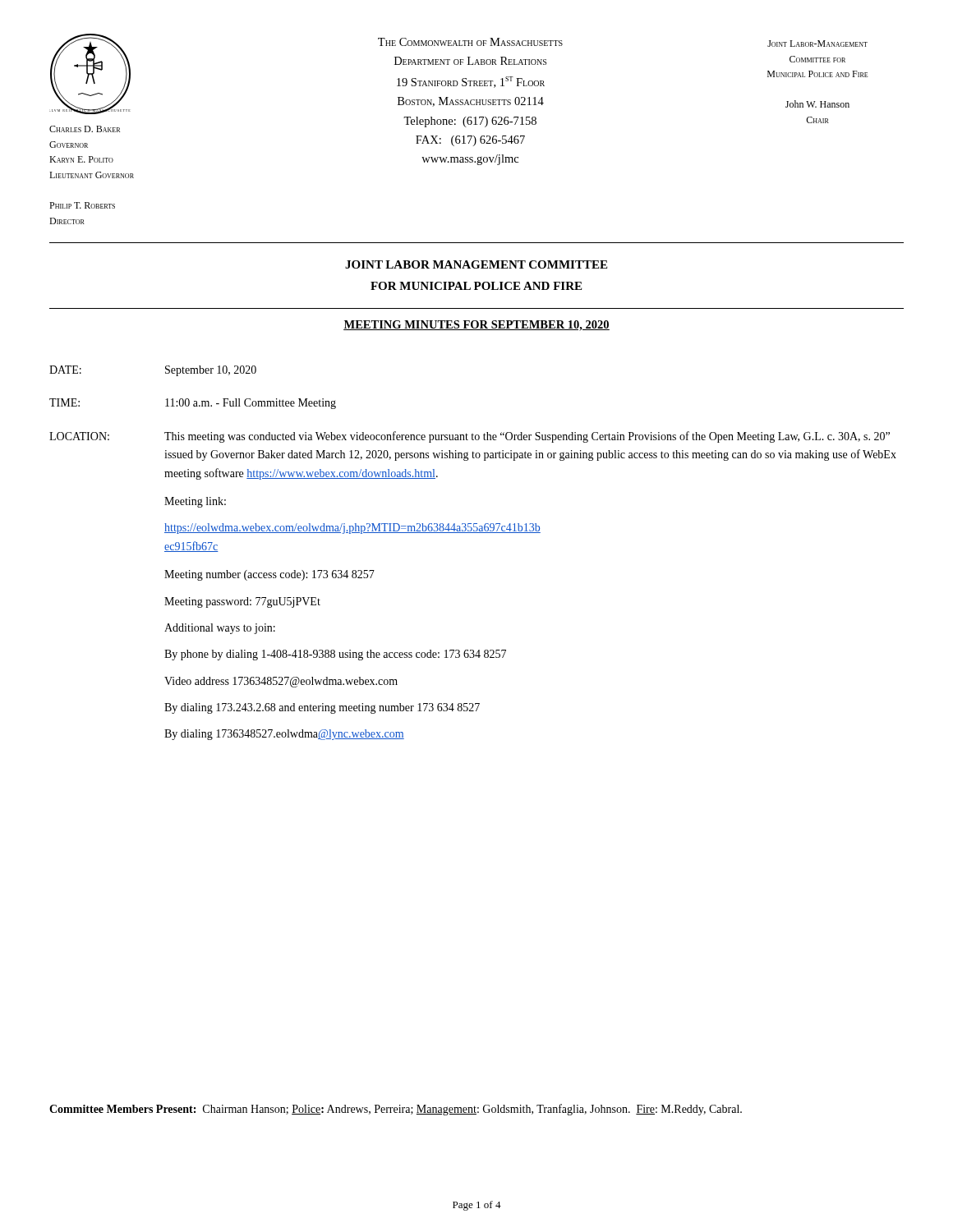Locate a logo
Screen dimensions: 1232x953
click(x=90, y=74)
